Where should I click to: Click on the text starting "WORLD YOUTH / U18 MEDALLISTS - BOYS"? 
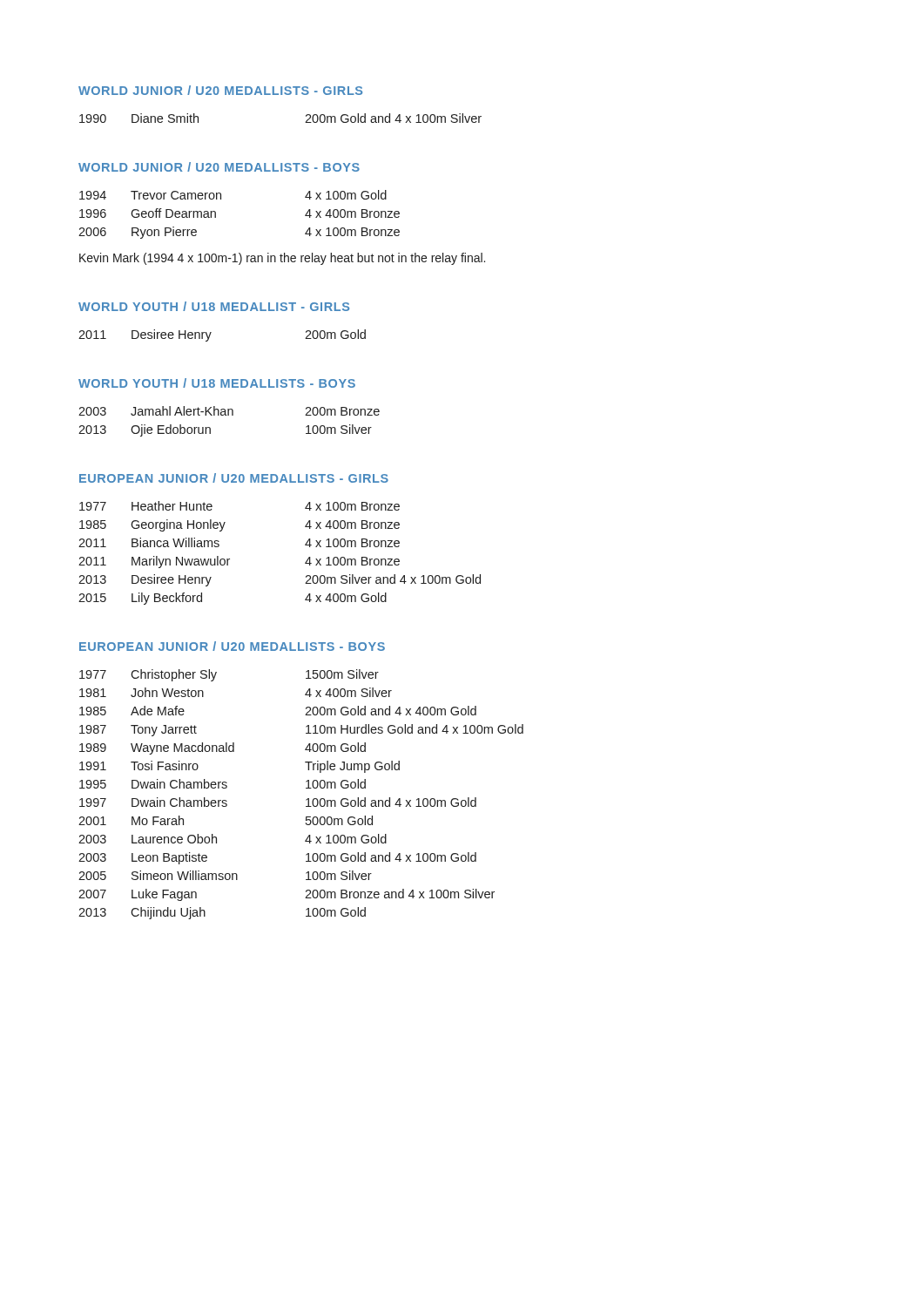pos(217,383)
